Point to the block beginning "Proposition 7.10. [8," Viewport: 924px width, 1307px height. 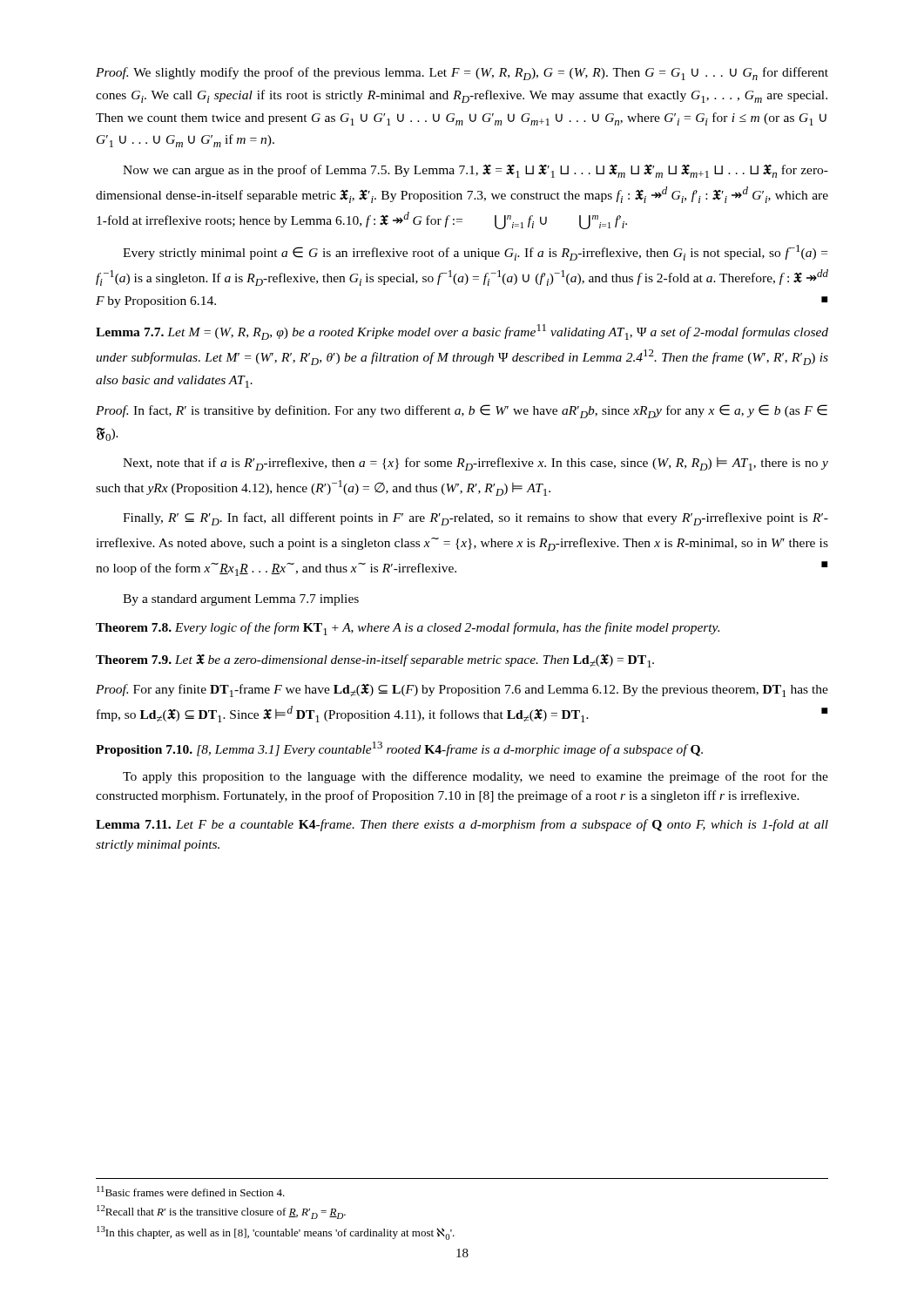point(462,748)
